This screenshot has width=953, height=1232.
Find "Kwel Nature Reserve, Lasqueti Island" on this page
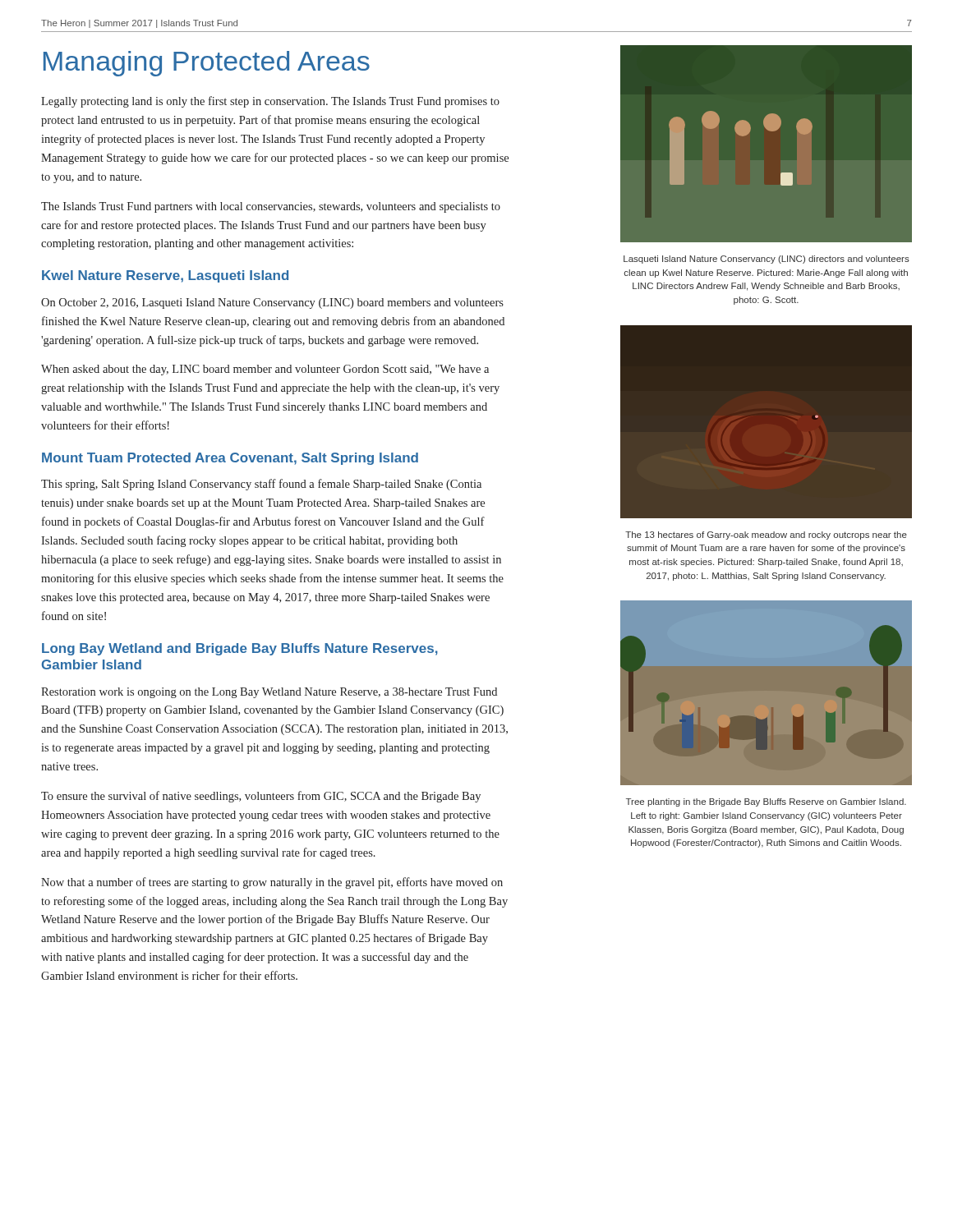(x=275, y=276)
